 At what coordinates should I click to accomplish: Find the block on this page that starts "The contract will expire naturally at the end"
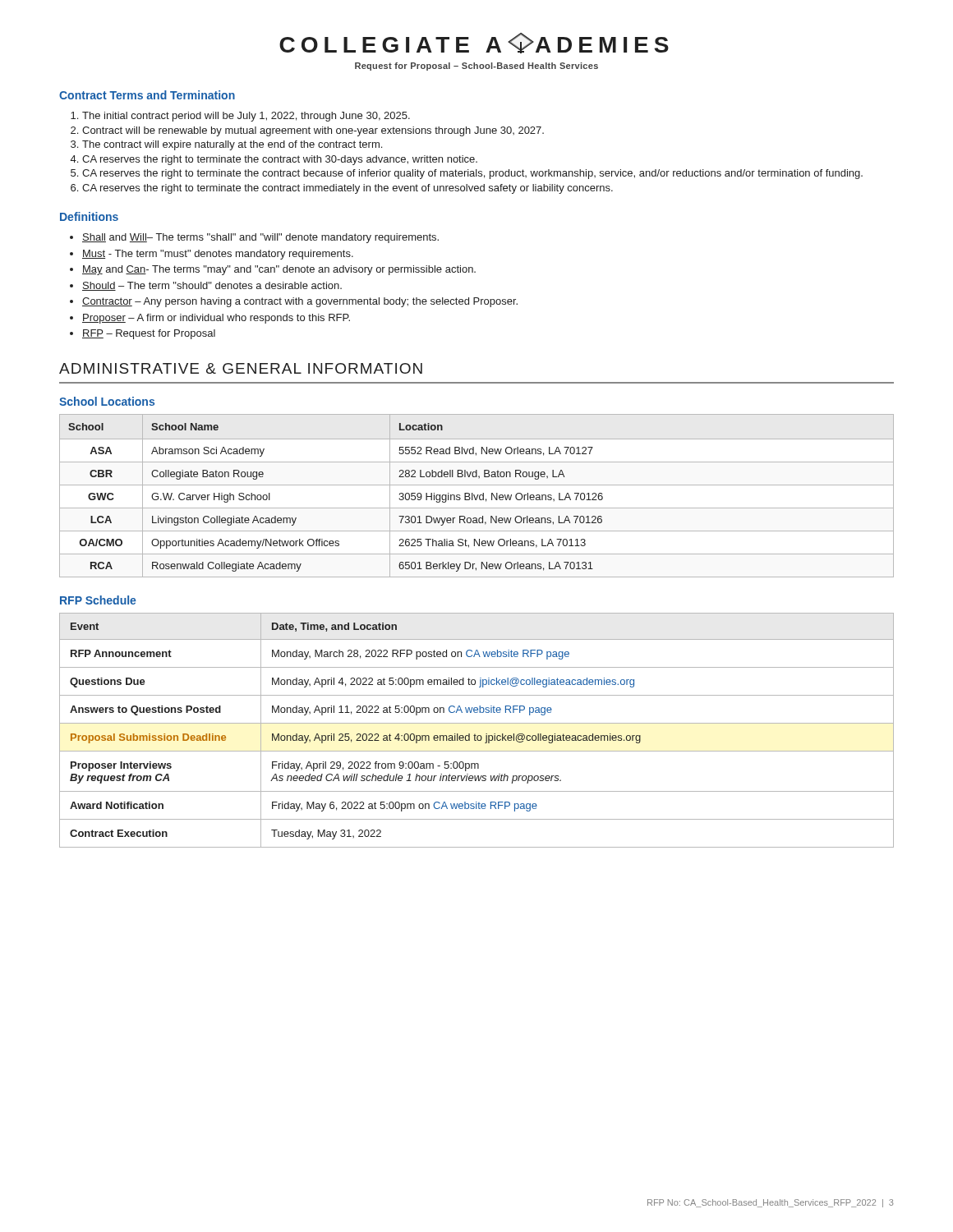(x=476, y=144)
